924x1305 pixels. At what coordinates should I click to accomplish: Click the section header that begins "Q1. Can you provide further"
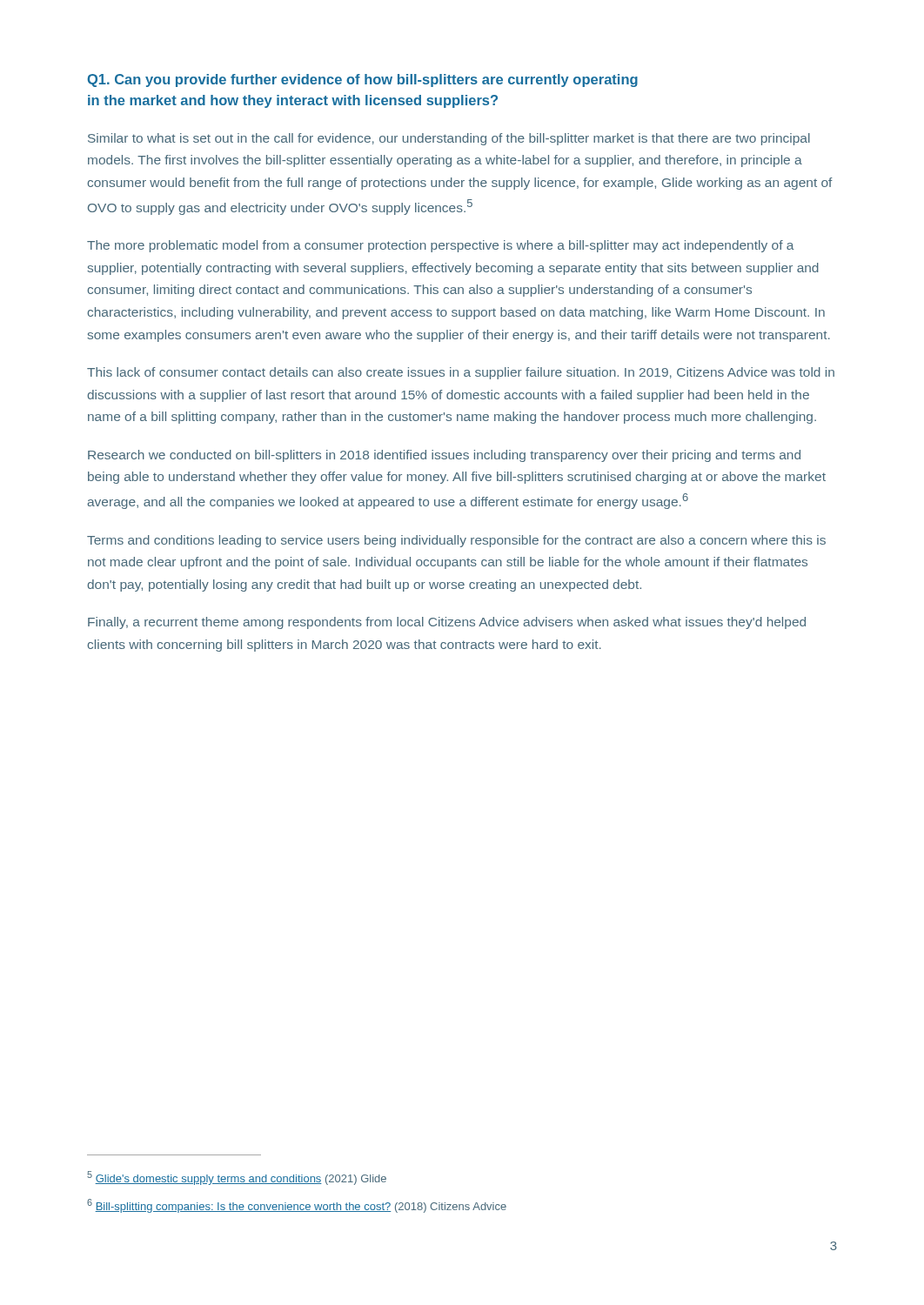click(363, 90)
